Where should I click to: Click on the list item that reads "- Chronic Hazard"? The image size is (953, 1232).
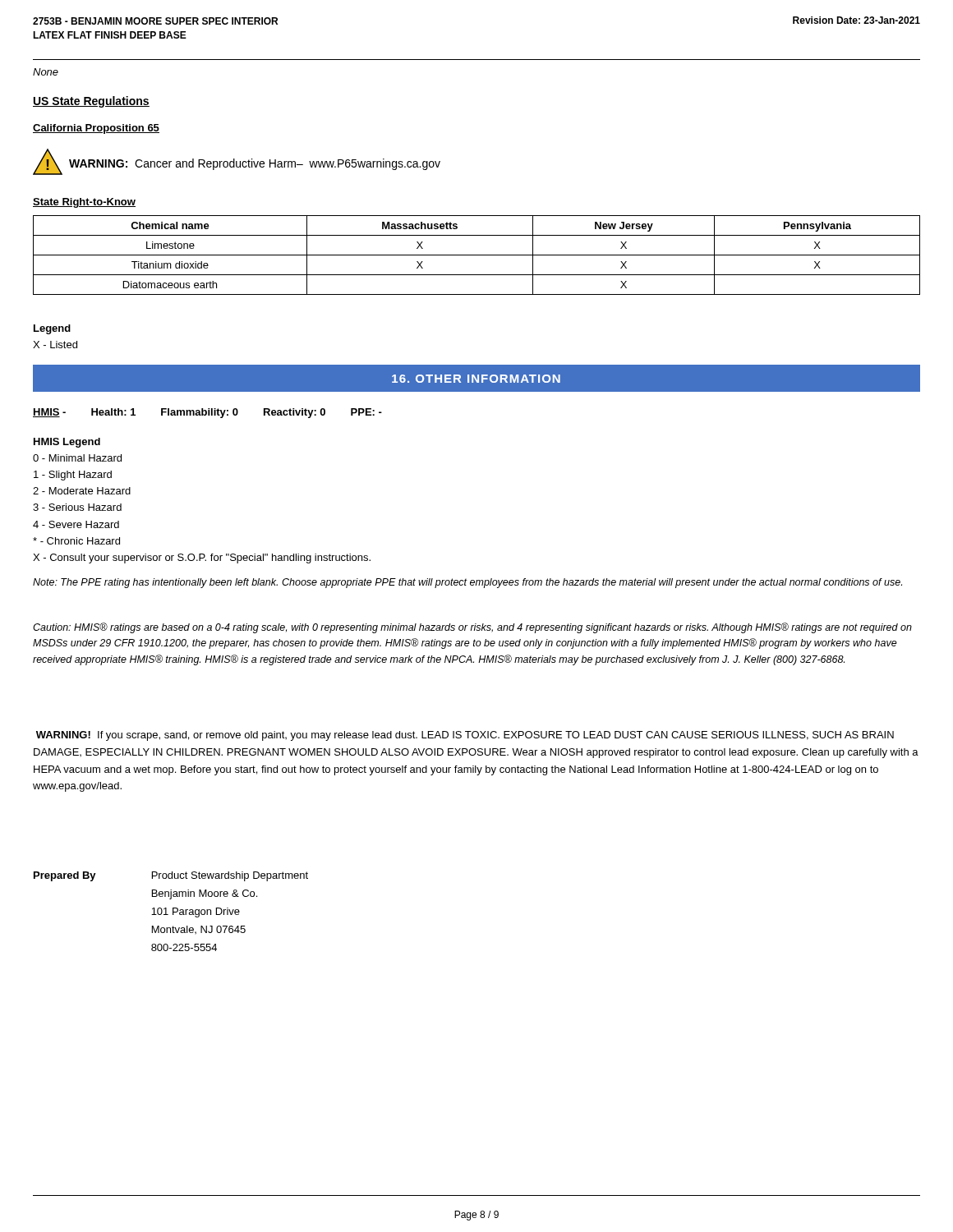click(77, 541)
